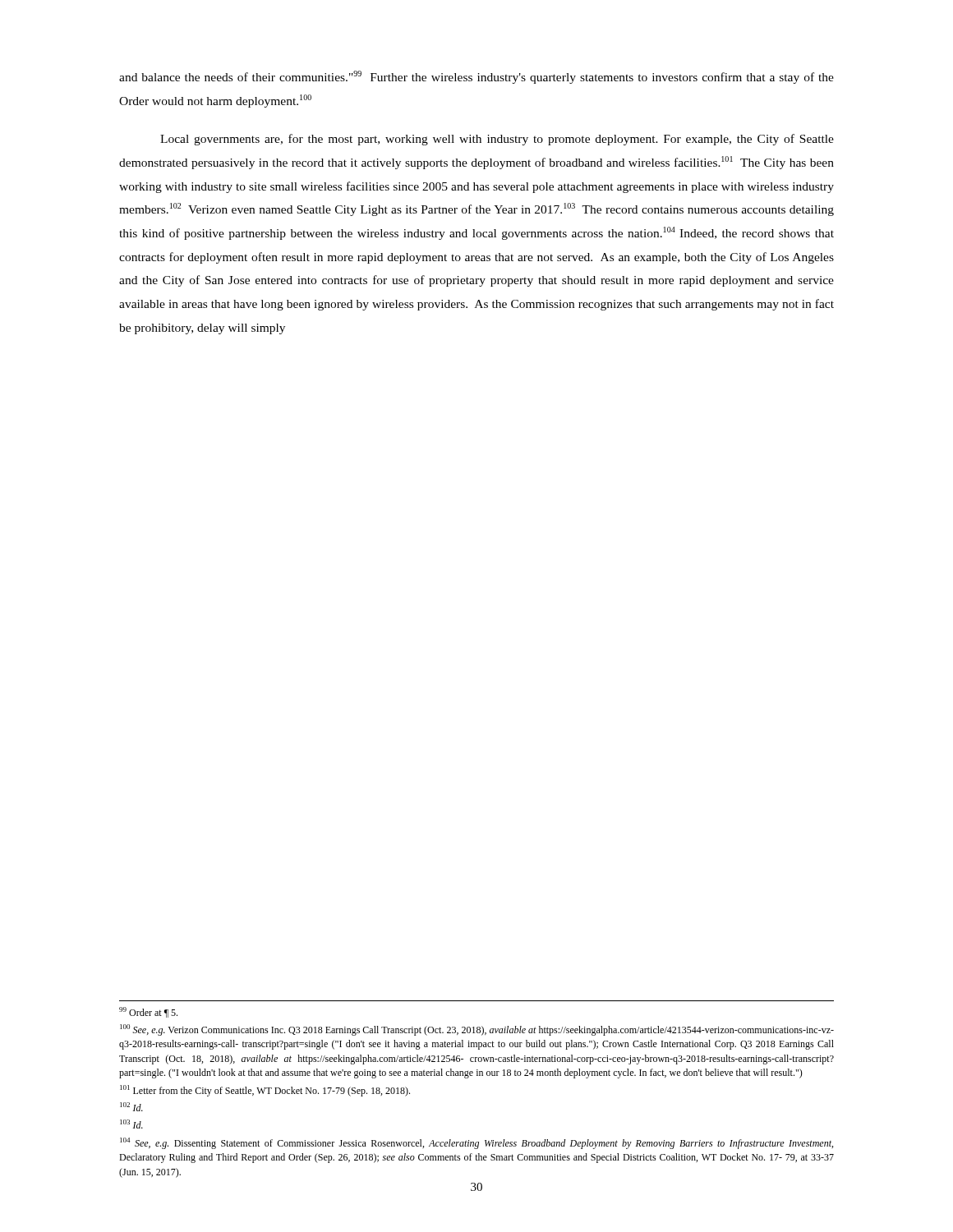Locate the footnote containing "99 Order at ¶ 5."
The image size is (953, 1232).
tap(149, 1012)
